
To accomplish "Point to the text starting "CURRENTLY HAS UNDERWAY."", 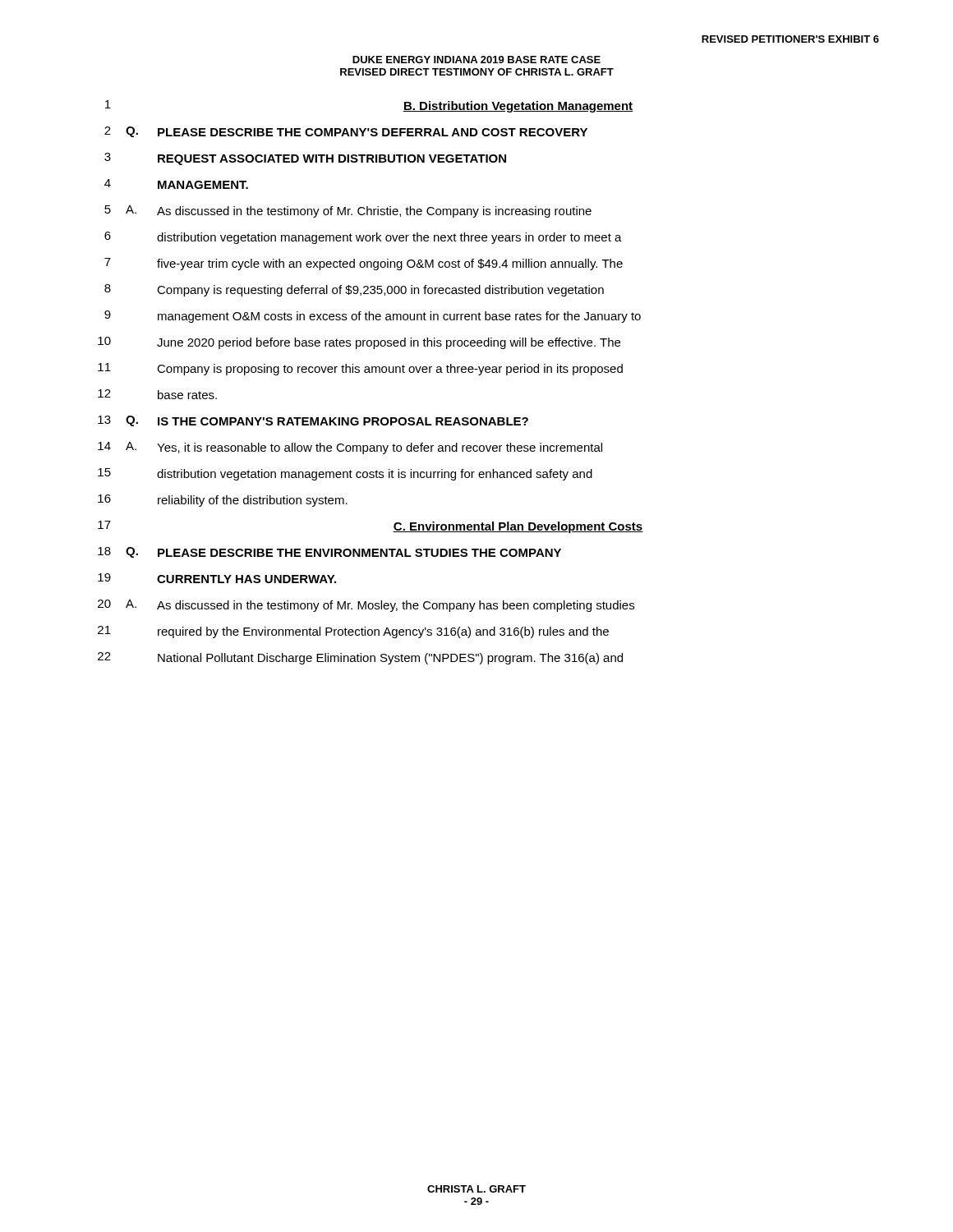I will 247,579.
